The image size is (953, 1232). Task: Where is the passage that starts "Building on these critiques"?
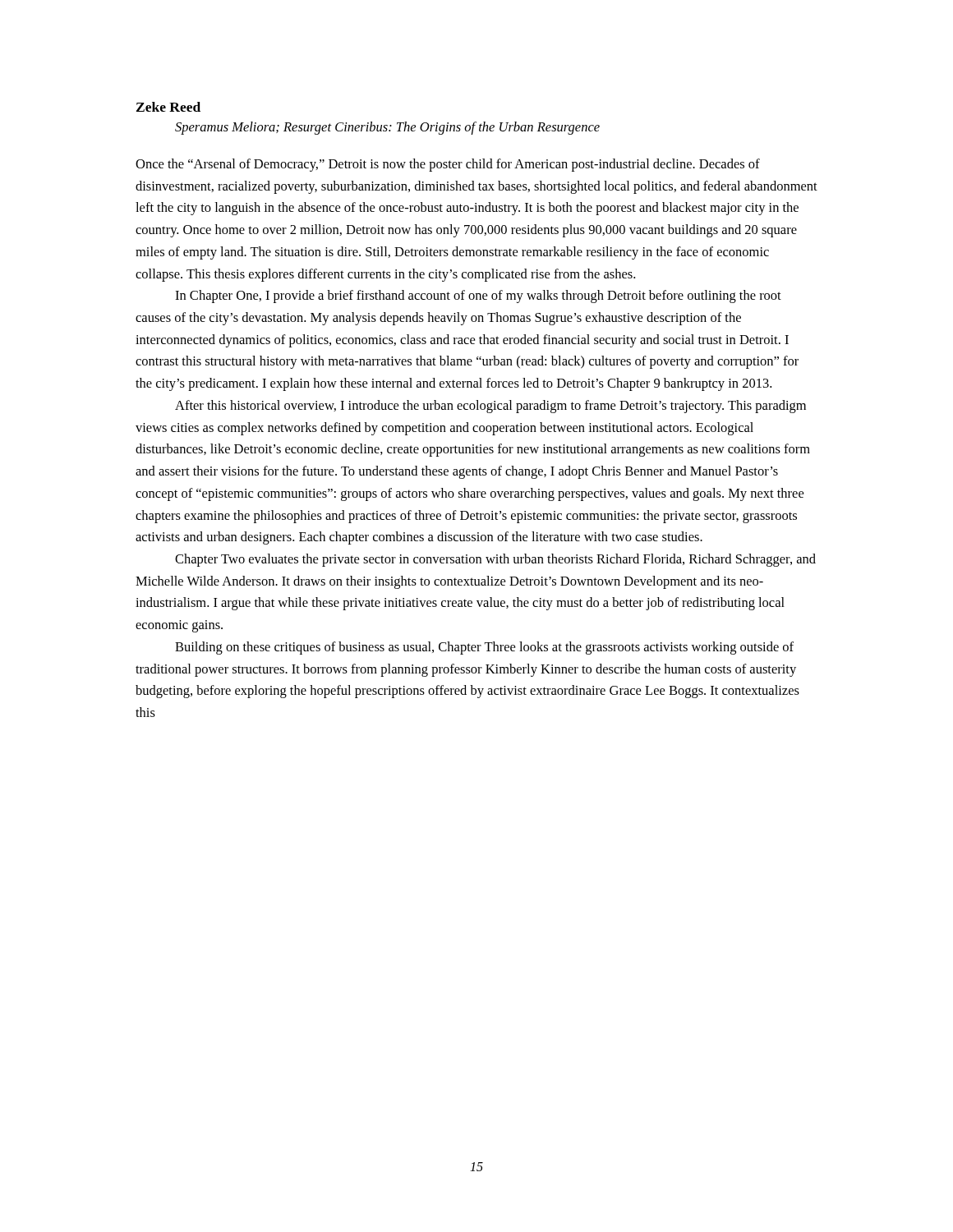click(x=476, y=680)
